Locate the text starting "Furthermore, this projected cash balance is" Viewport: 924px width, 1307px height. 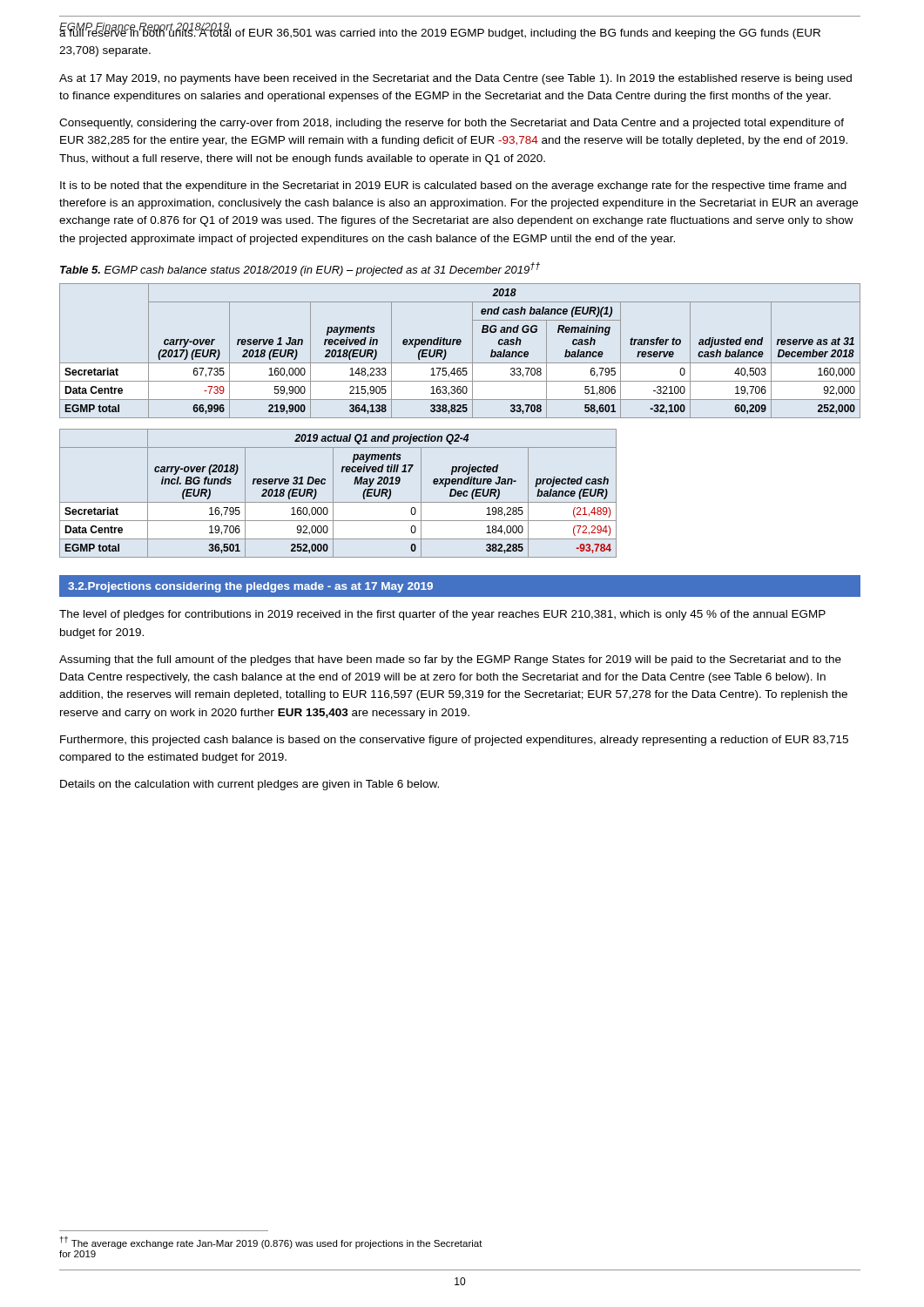coord(460,749)
